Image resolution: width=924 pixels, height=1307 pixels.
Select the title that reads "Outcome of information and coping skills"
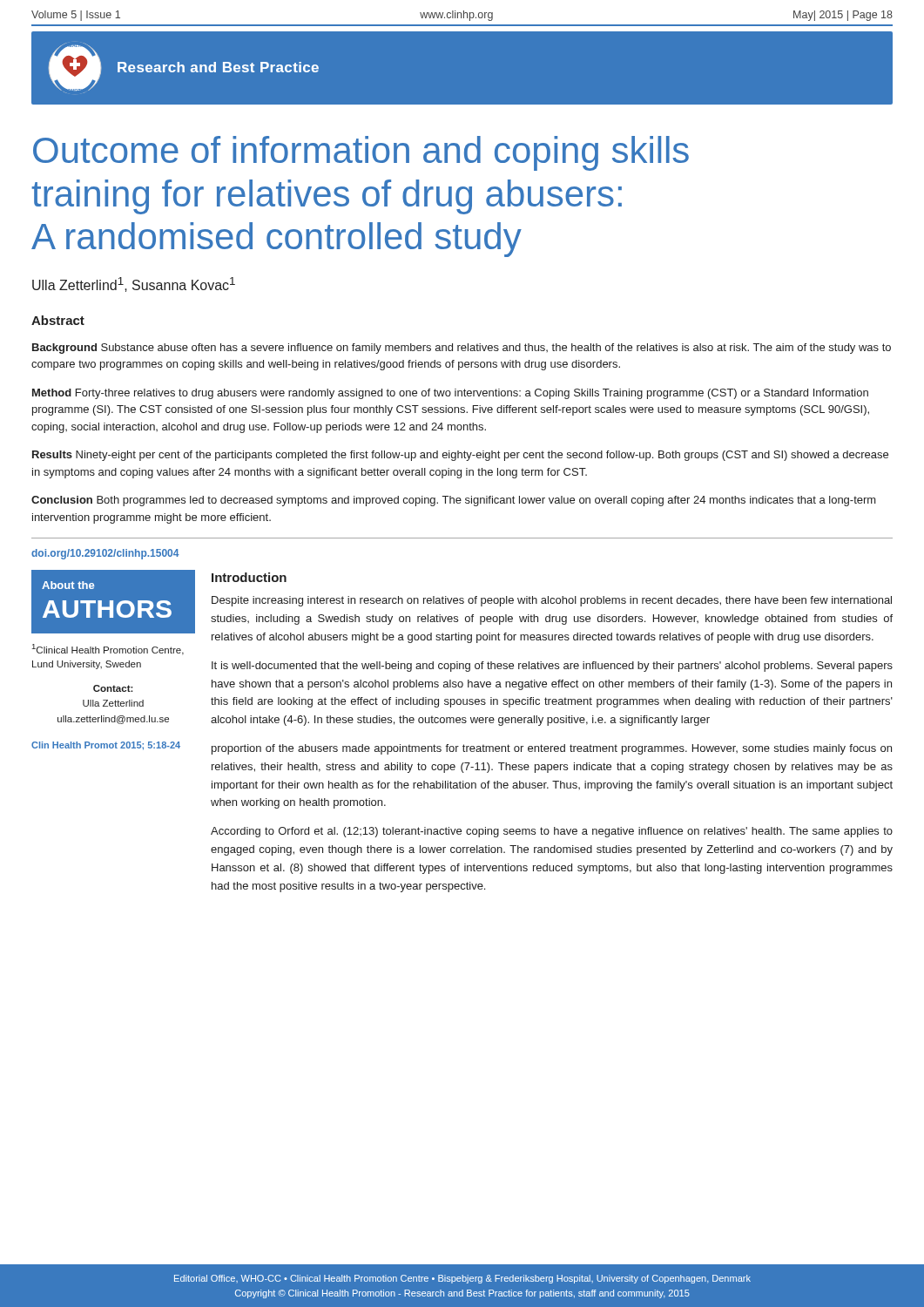pos(361,193)
